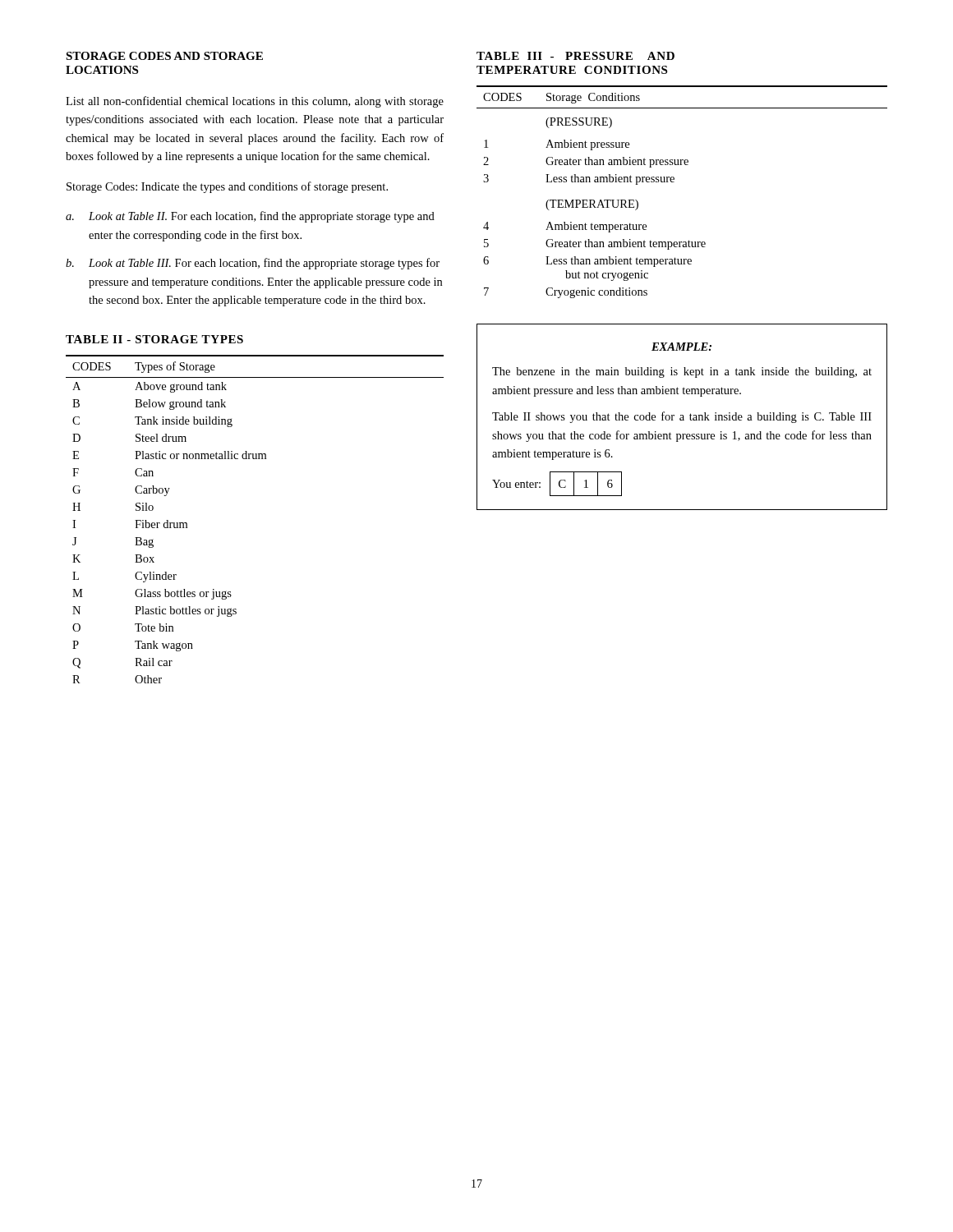Image resolution: width=953 pixels, height=1232 pixels.
Task: Point to the block beginning "b. Look at Table III. For"
Action: 254,280
